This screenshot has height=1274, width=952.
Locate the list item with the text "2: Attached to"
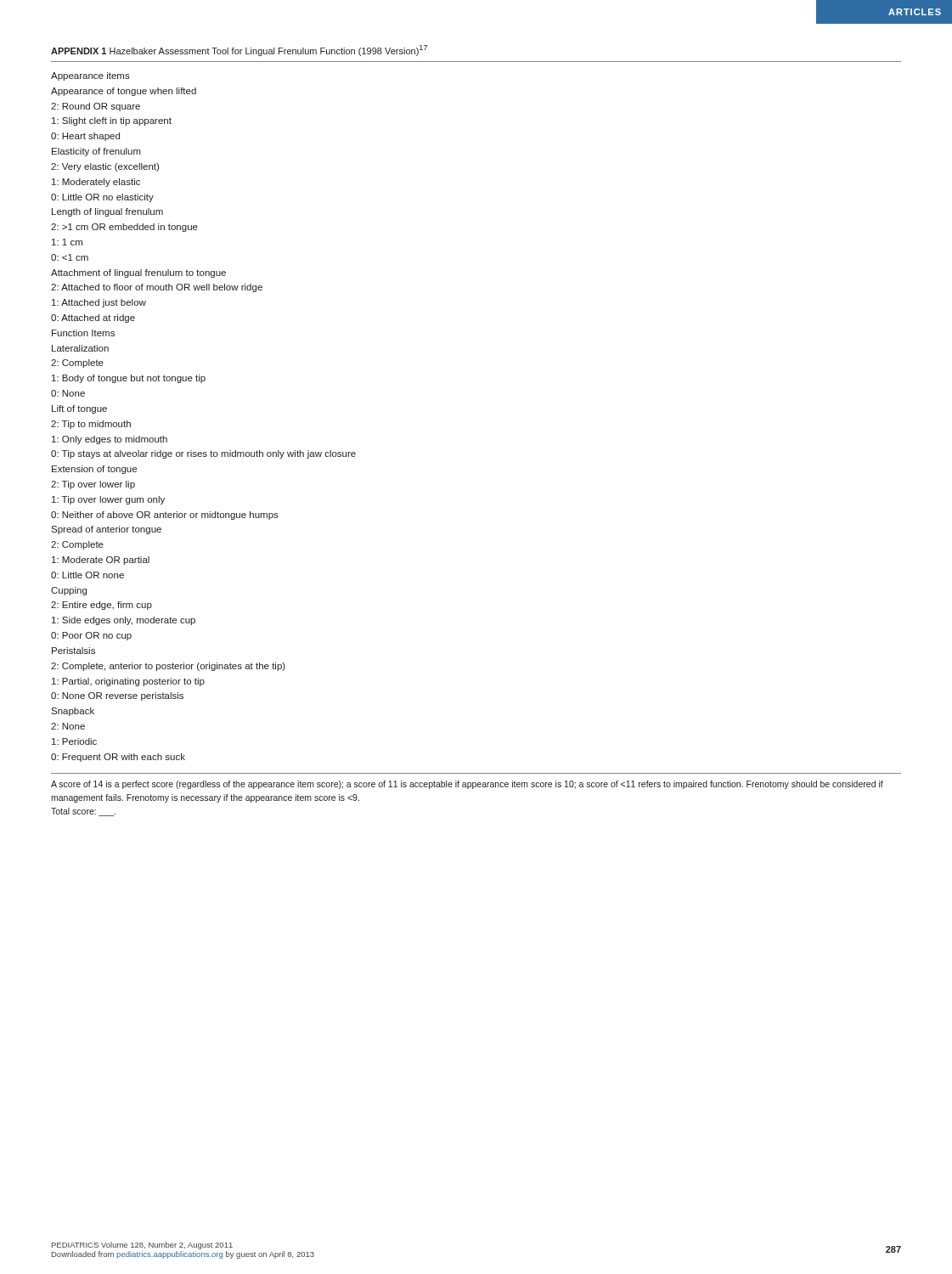(157, 287)
